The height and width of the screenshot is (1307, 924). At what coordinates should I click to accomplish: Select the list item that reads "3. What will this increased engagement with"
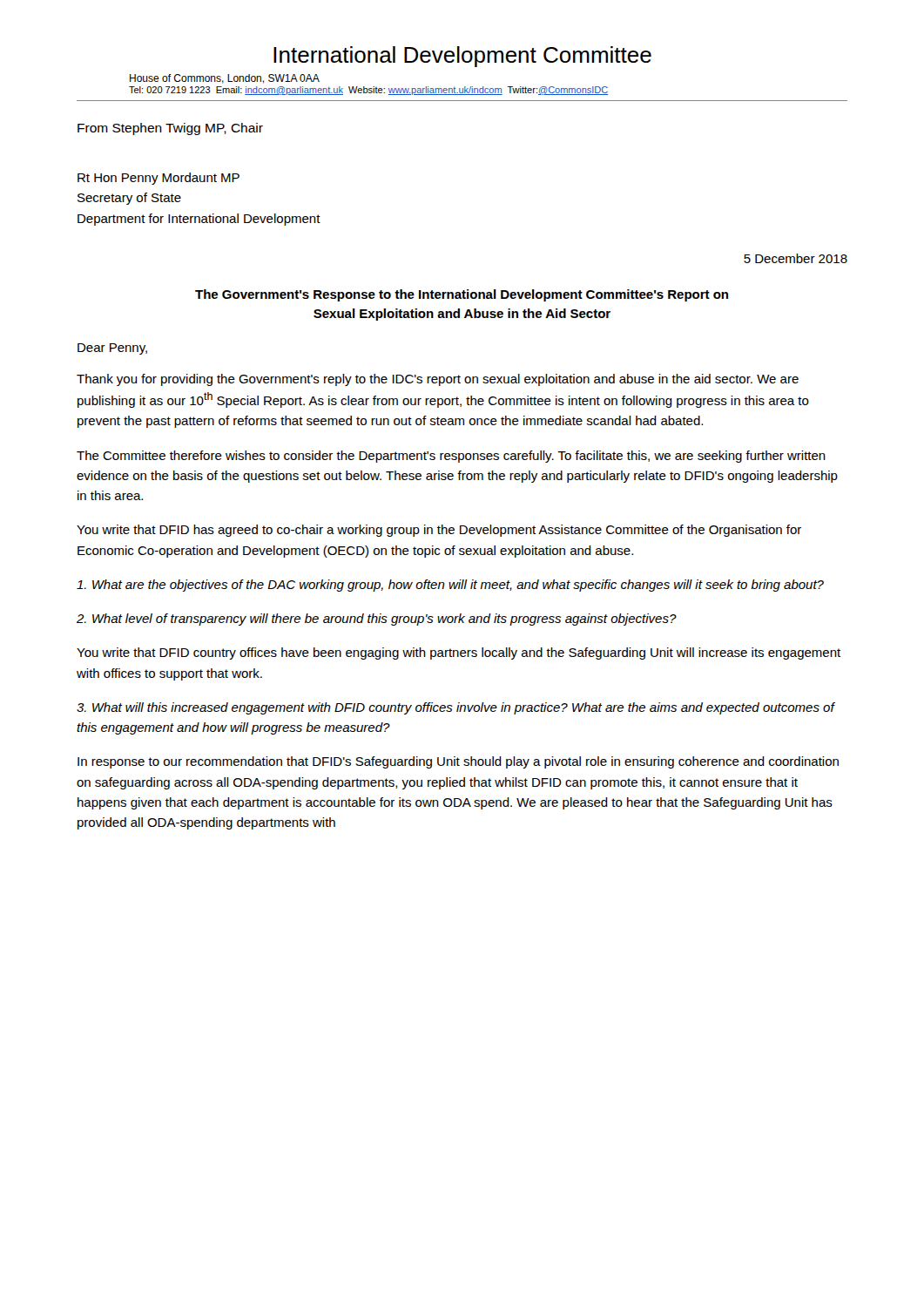455,717
